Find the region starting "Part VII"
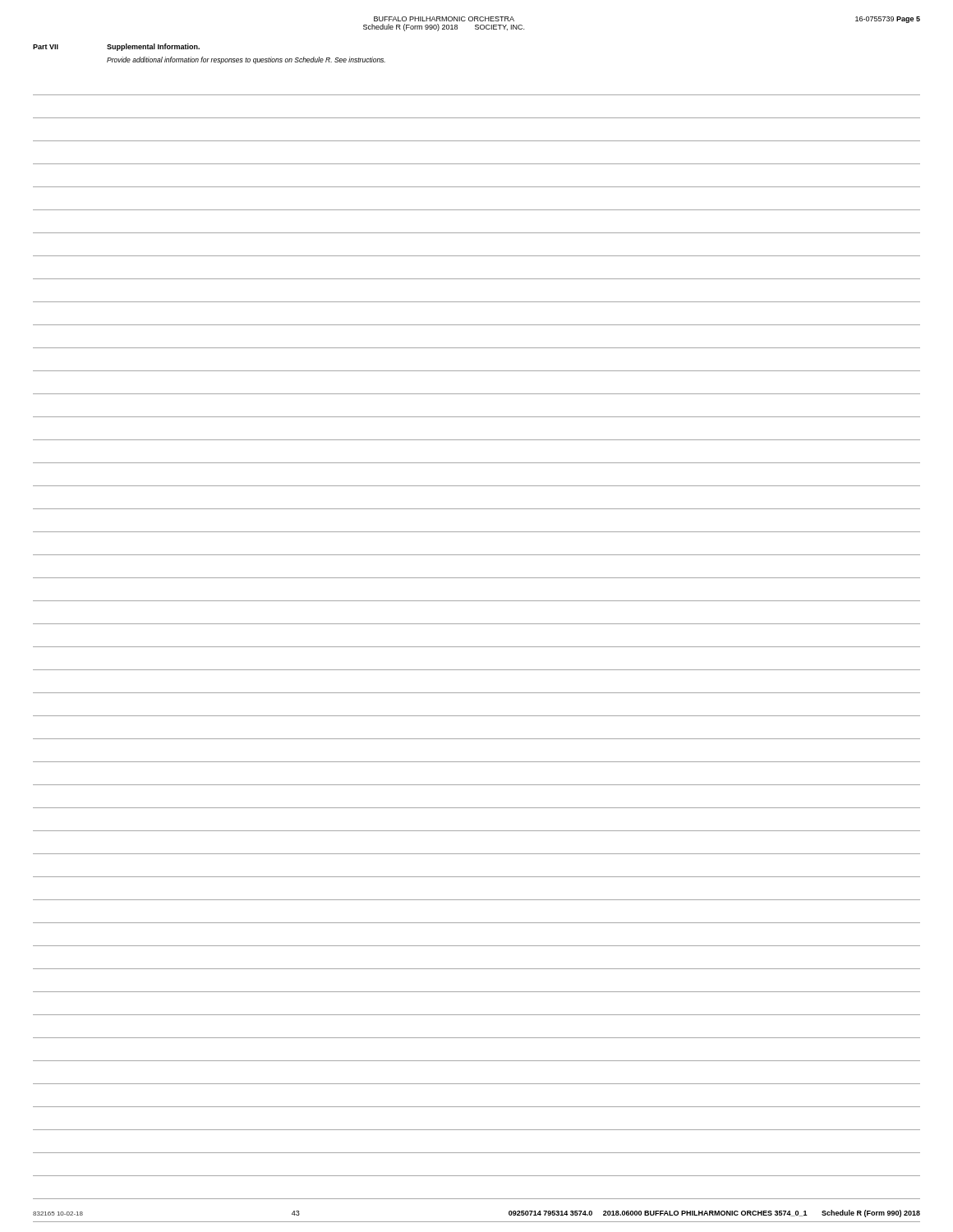 coord(46,47)
